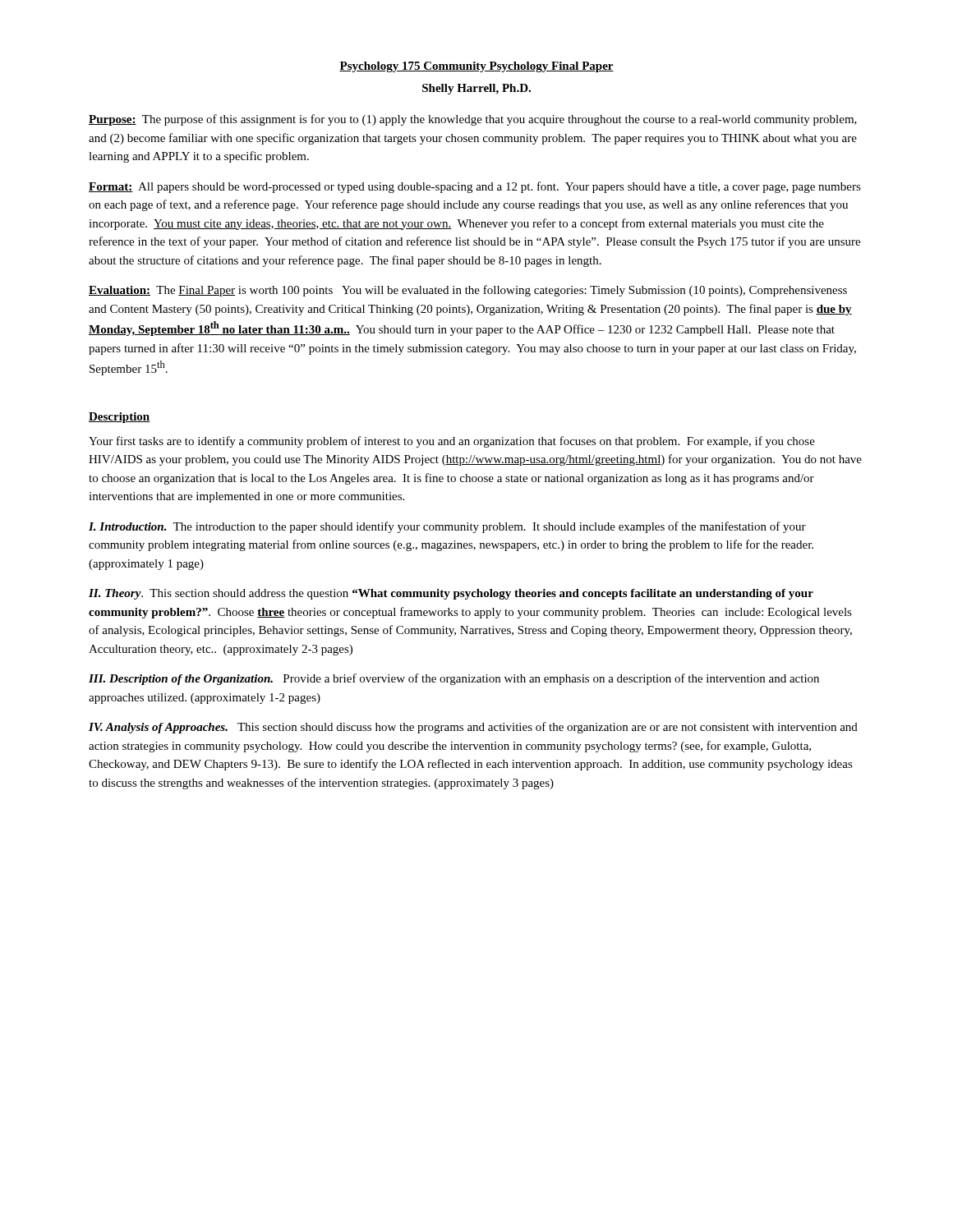
Task: Find the text block starting "III. Description of the"
Action: 454,688
